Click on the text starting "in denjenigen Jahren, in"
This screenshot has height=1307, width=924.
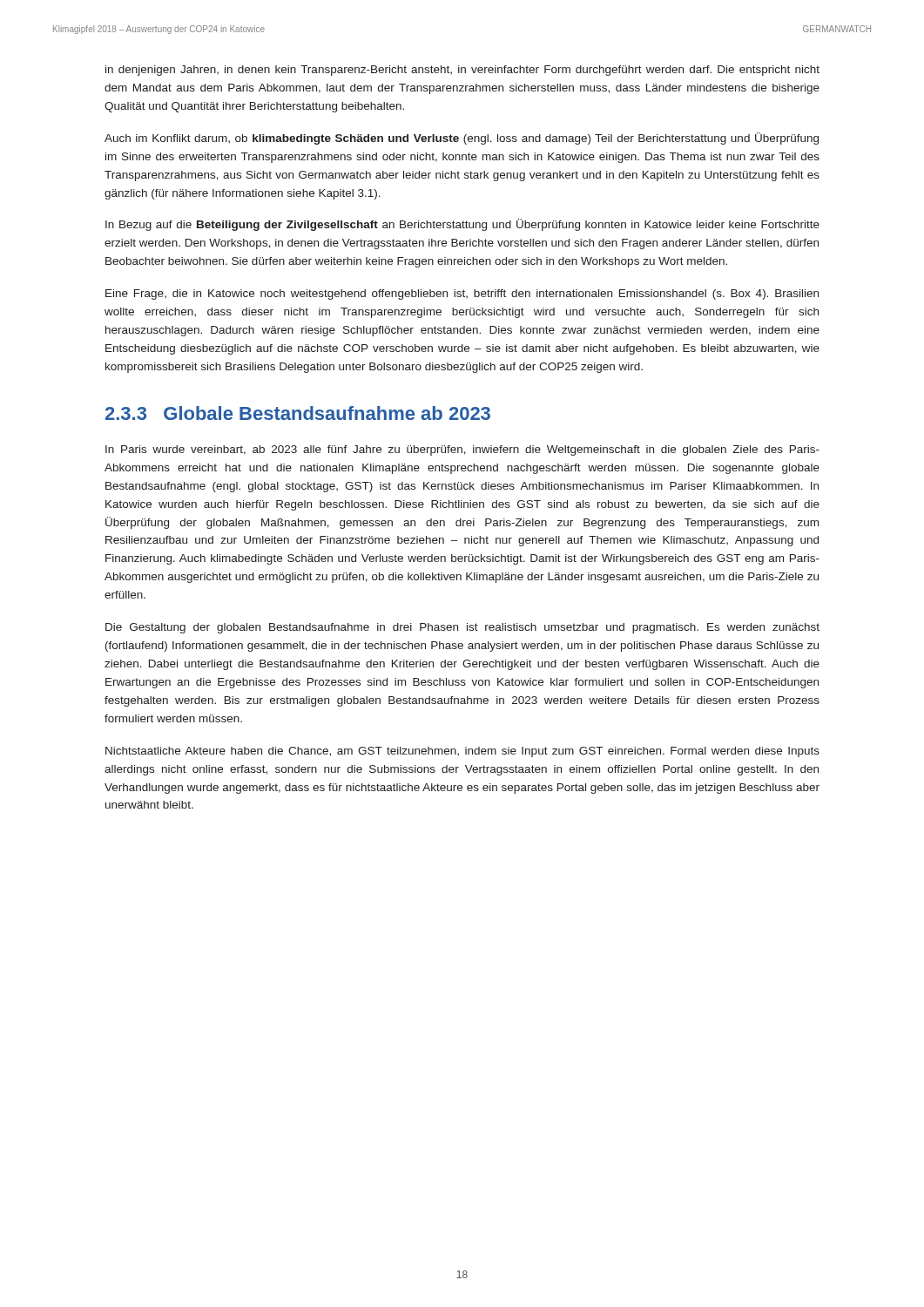462,88
